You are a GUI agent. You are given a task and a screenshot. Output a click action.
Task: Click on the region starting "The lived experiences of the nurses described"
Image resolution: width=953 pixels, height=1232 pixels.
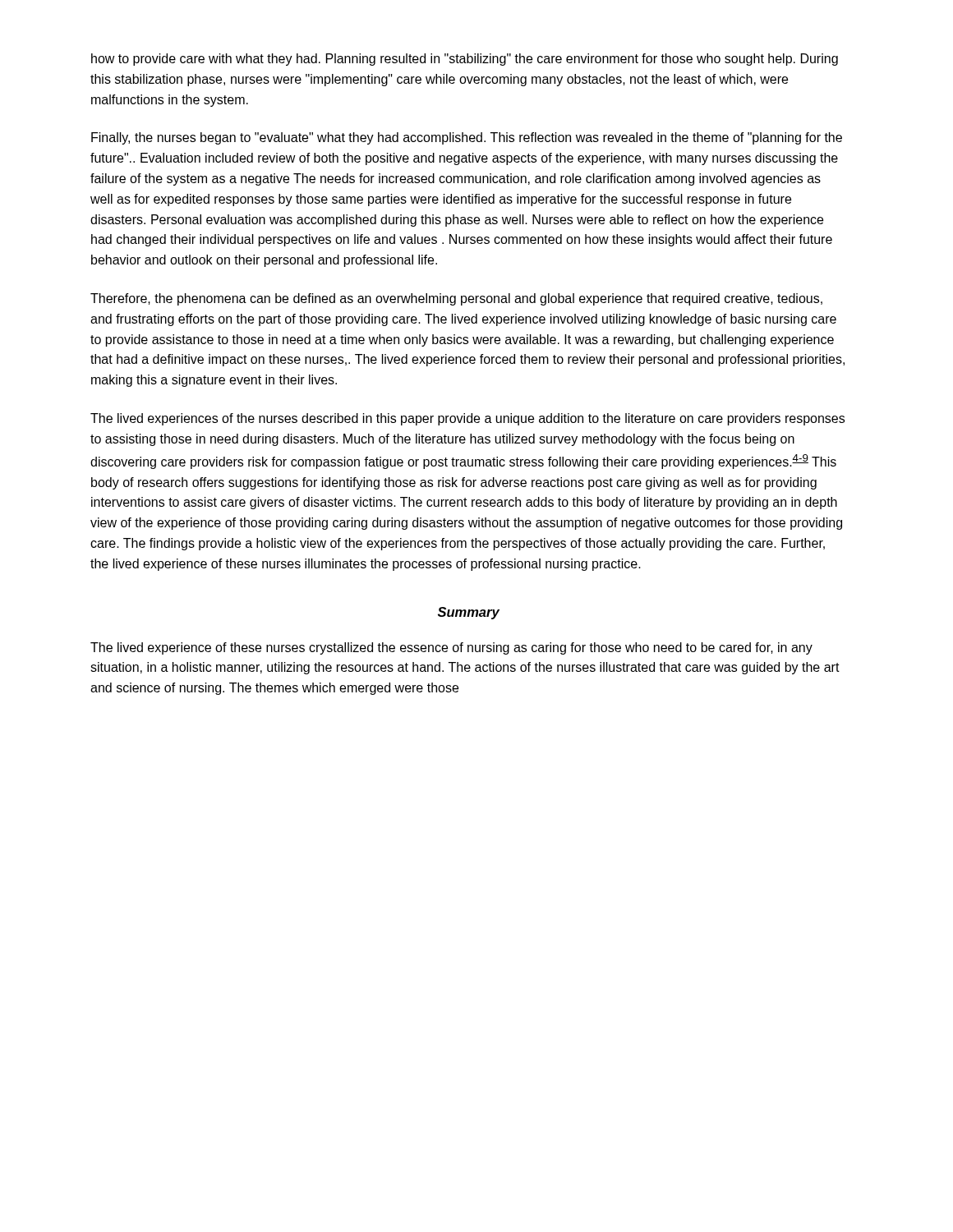click(468, 491)
